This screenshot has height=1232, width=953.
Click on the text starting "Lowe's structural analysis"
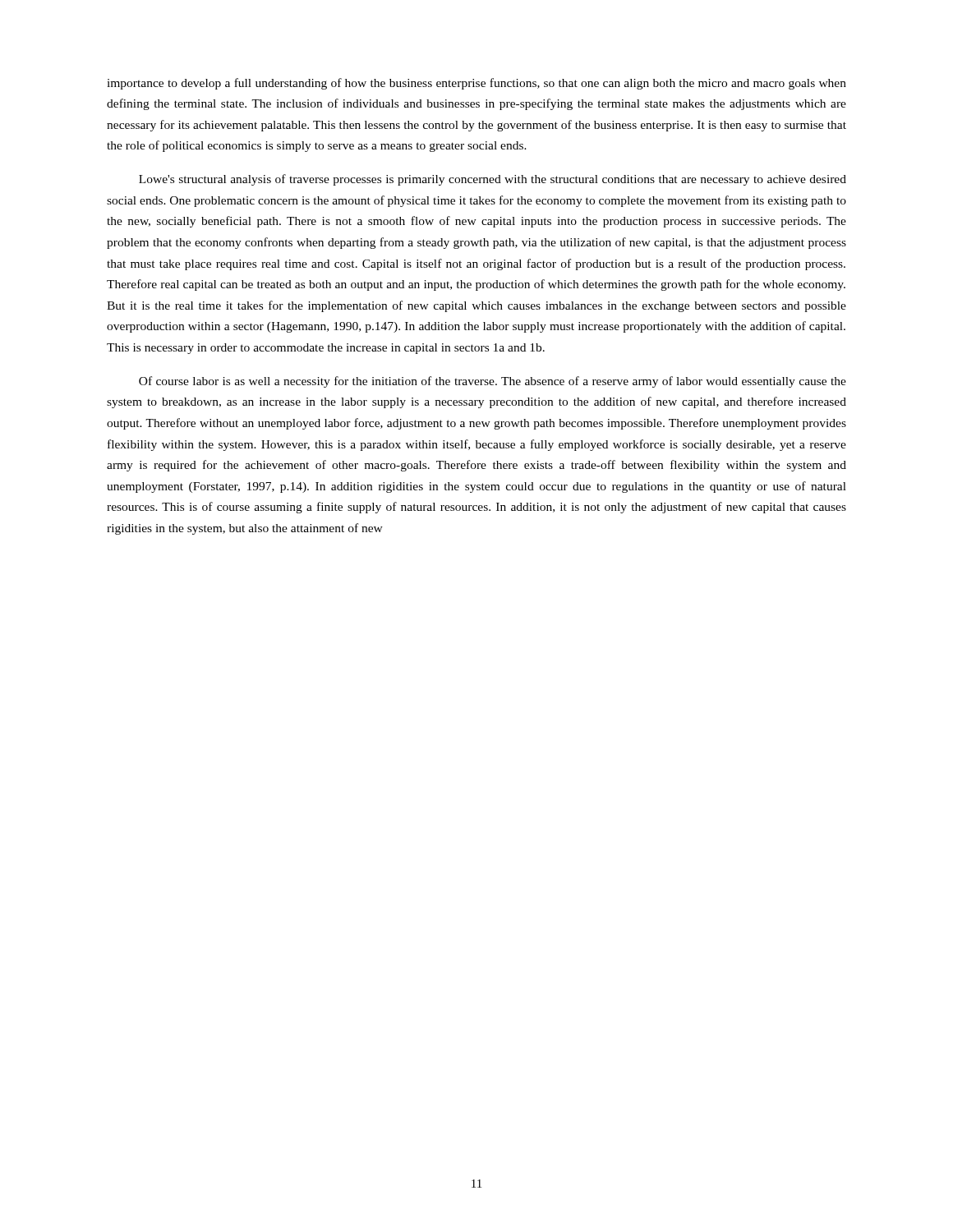coord(476,263)
